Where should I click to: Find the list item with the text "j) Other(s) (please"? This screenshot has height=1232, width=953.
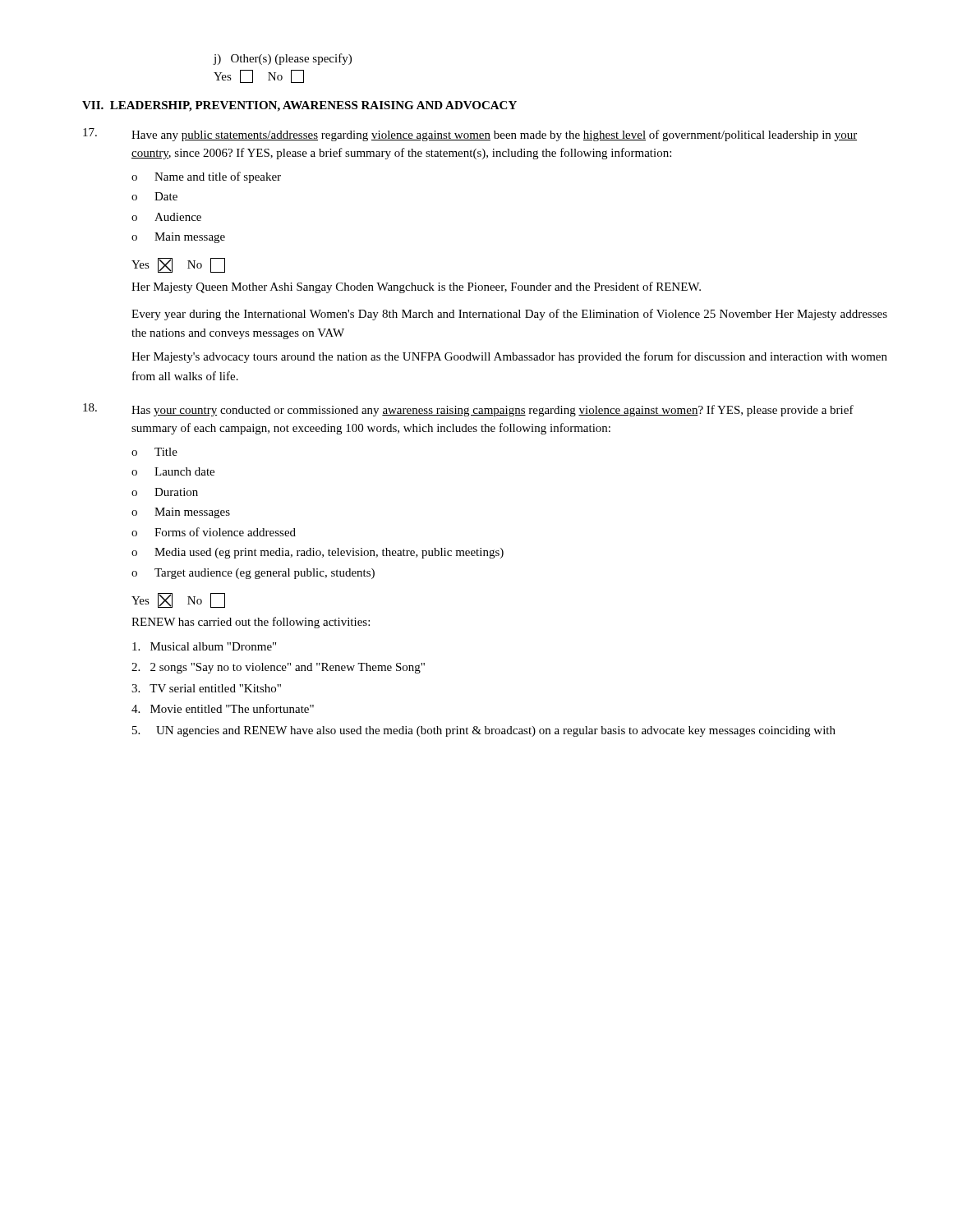coord(283,58)
